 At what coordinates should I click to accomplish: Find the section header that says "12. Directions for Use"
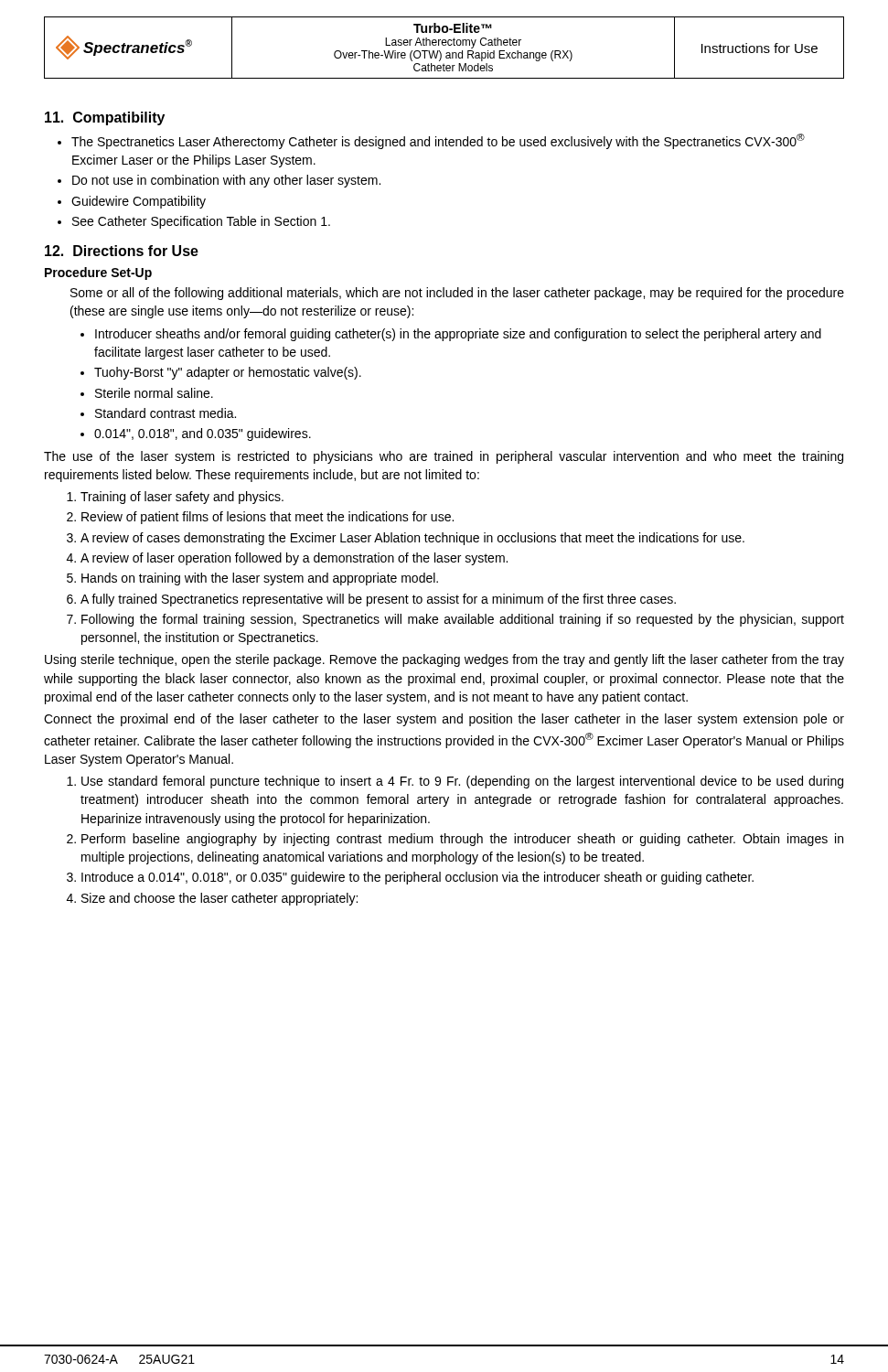tap(121, 251)
